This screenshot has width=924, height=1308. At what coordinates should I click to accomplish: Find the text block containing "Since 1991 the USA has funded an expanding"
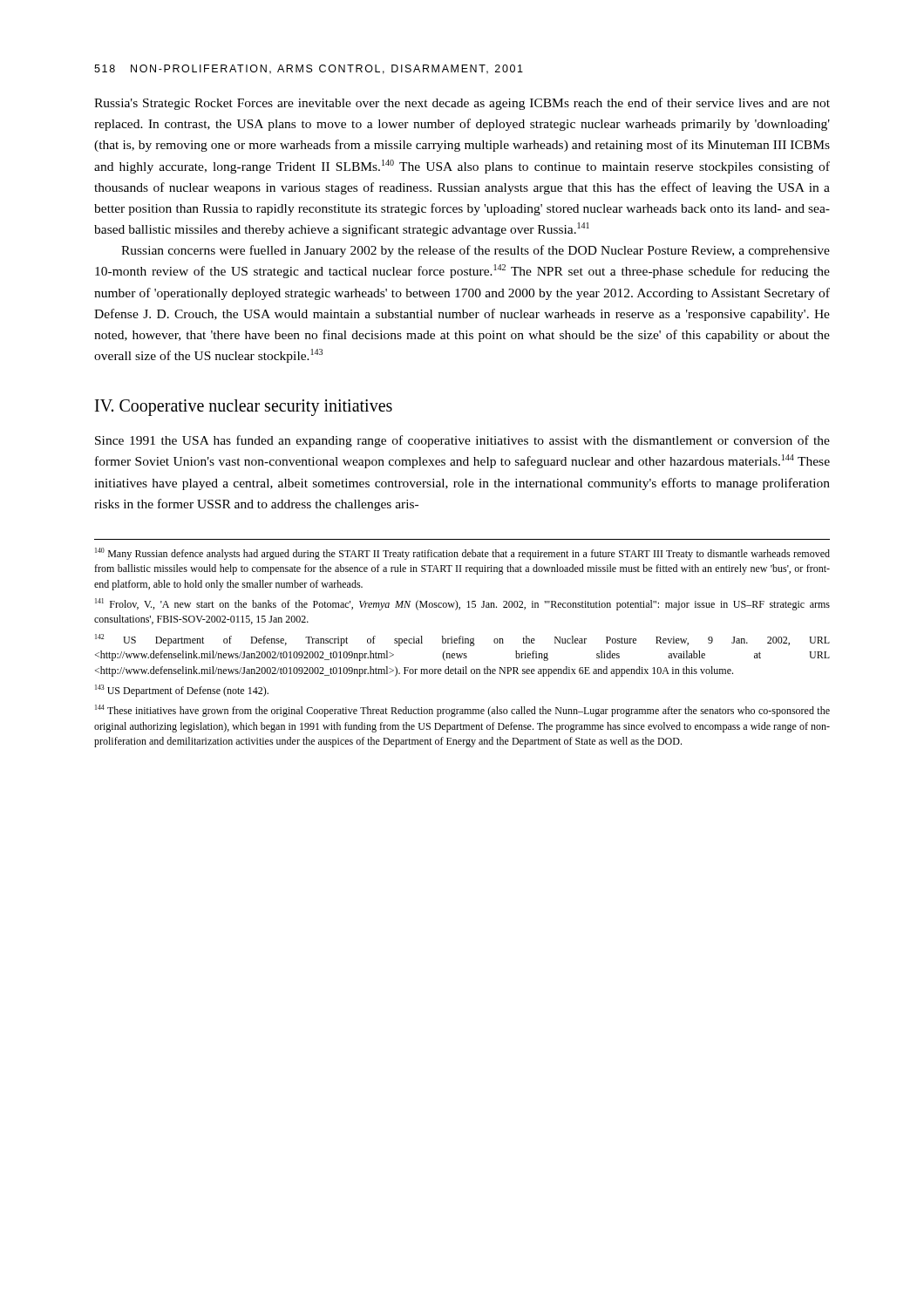pyautogui.click(x=462, y=472)
